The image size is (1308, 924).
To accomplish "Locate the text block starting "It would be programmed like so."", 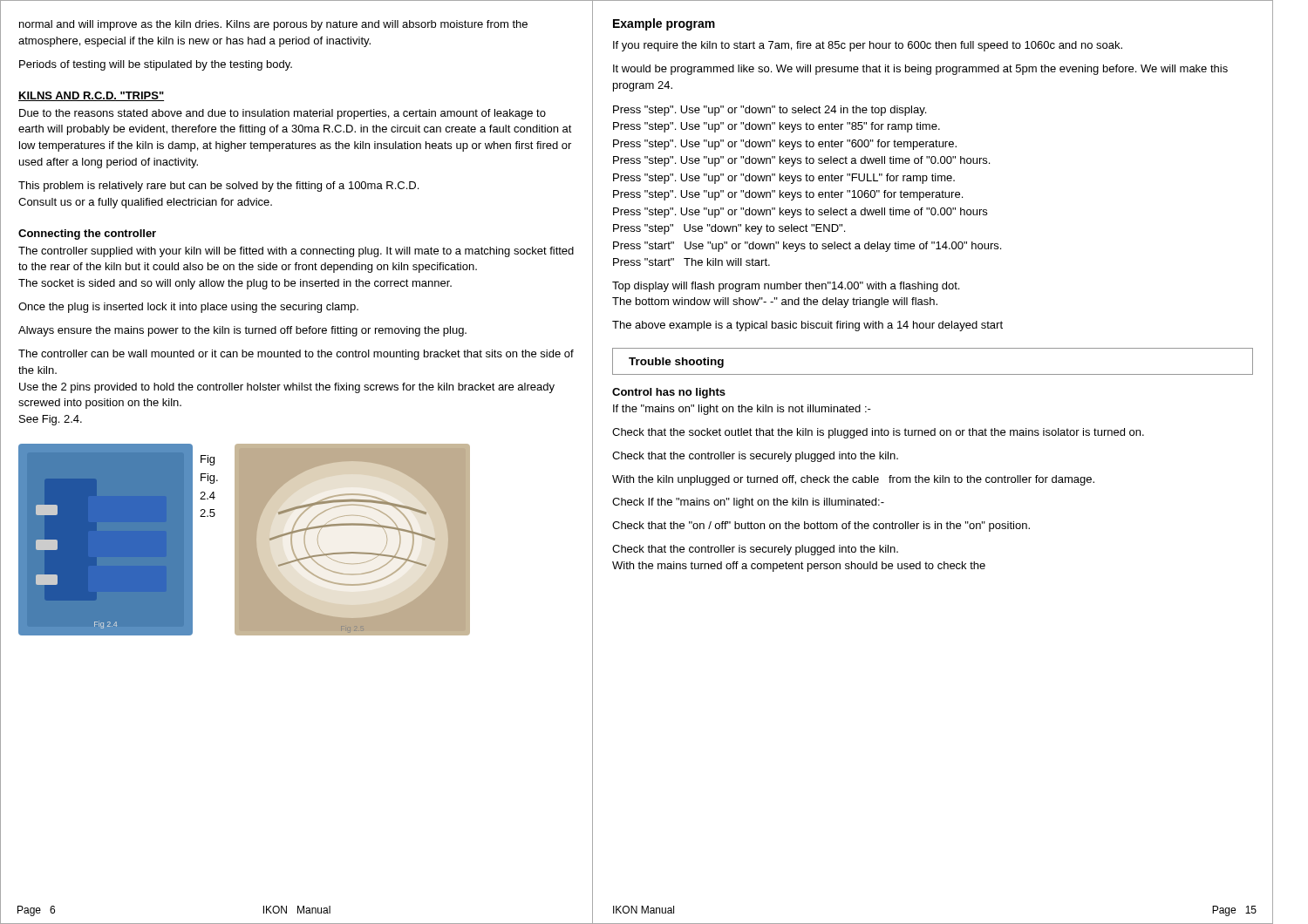I will click(x=920, y=77).
